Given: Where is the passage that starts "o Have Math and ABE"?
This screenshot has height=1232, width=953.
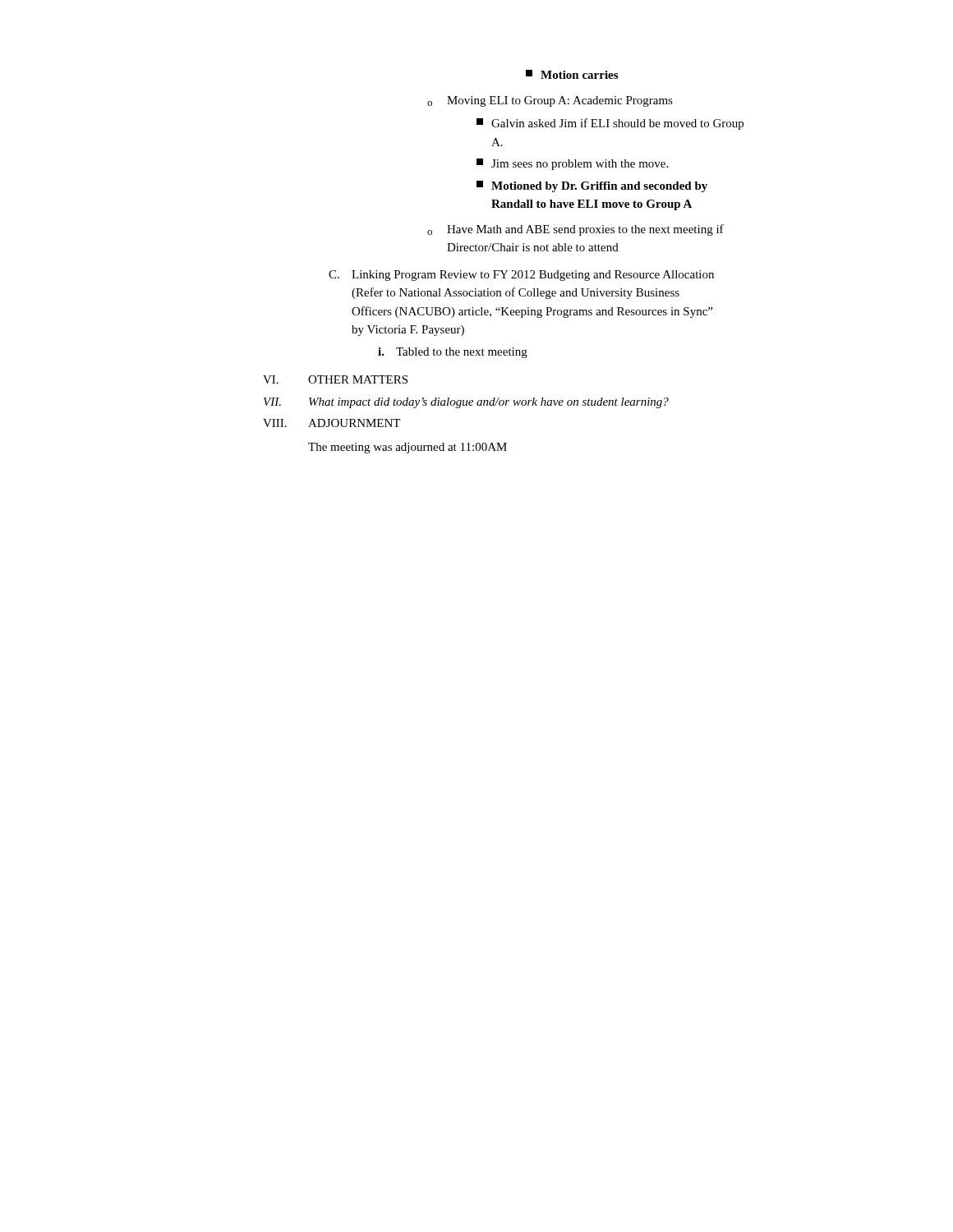Looking at the screenshot, I should point(575,238).
